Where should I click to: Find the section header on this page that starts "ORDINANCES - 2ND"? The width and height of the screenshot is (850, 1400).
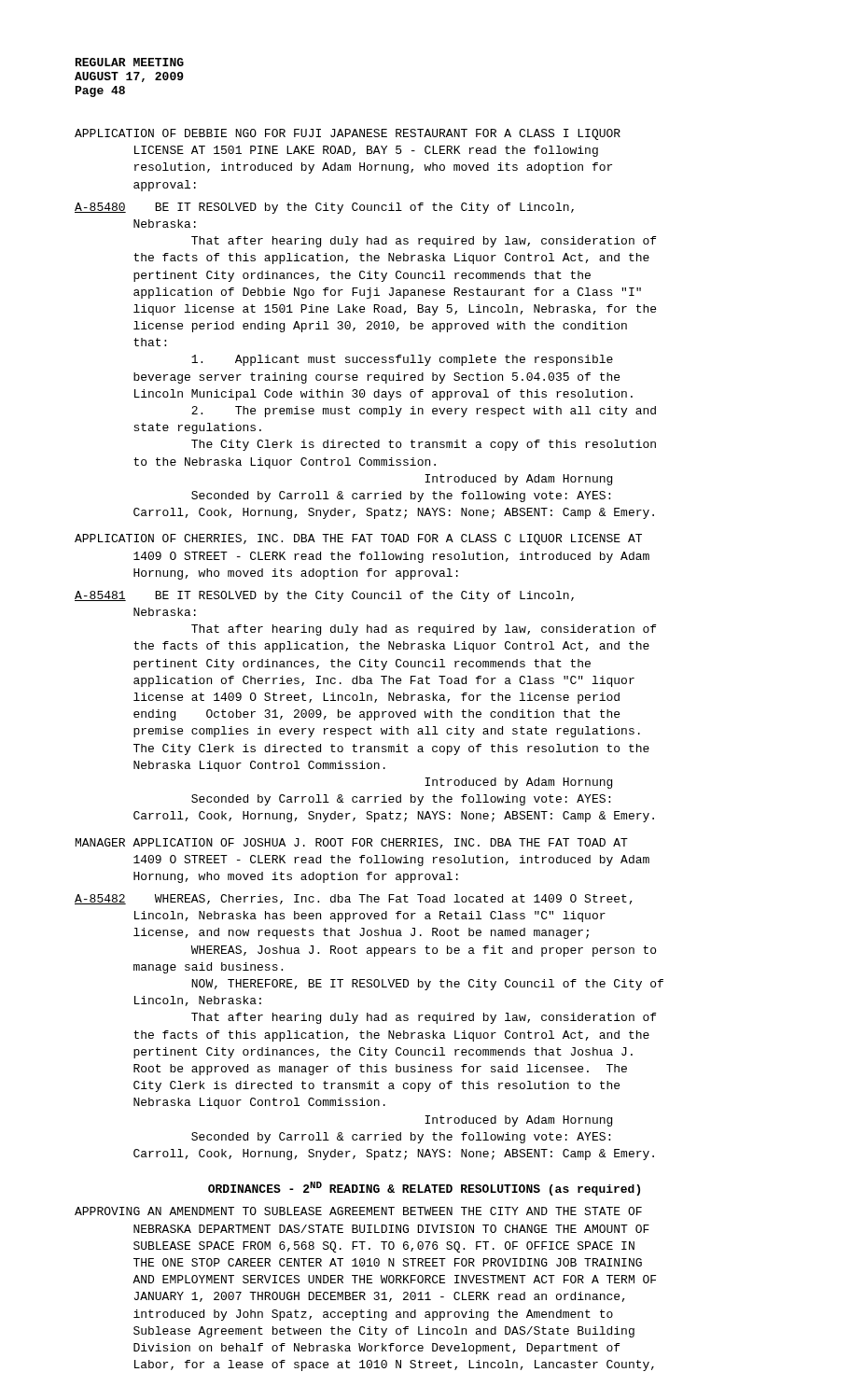click(425, 1188)
